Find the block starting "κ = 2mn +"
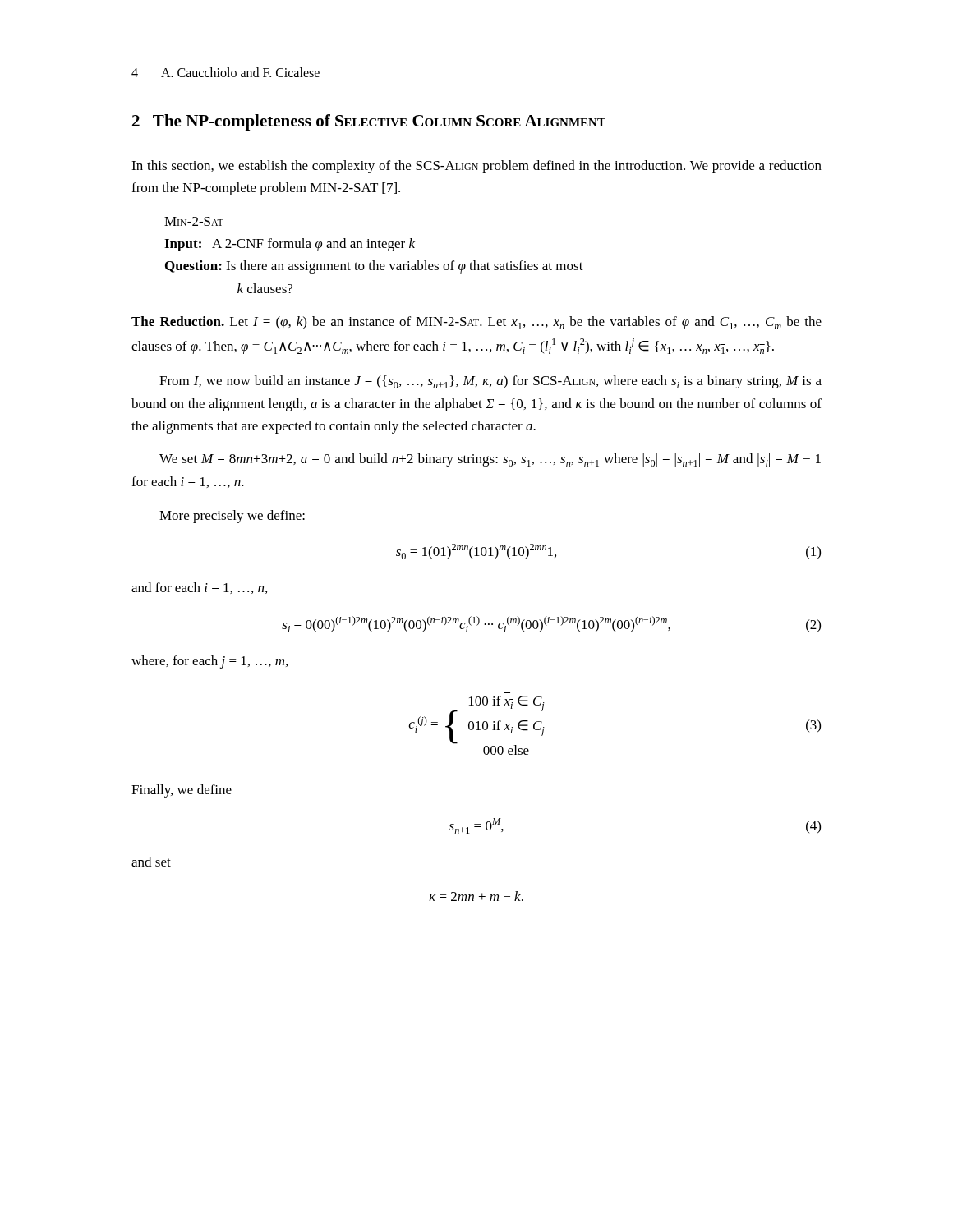This screenshot has height=1232, width=953. pyautogui.click(x=476, y=897)
